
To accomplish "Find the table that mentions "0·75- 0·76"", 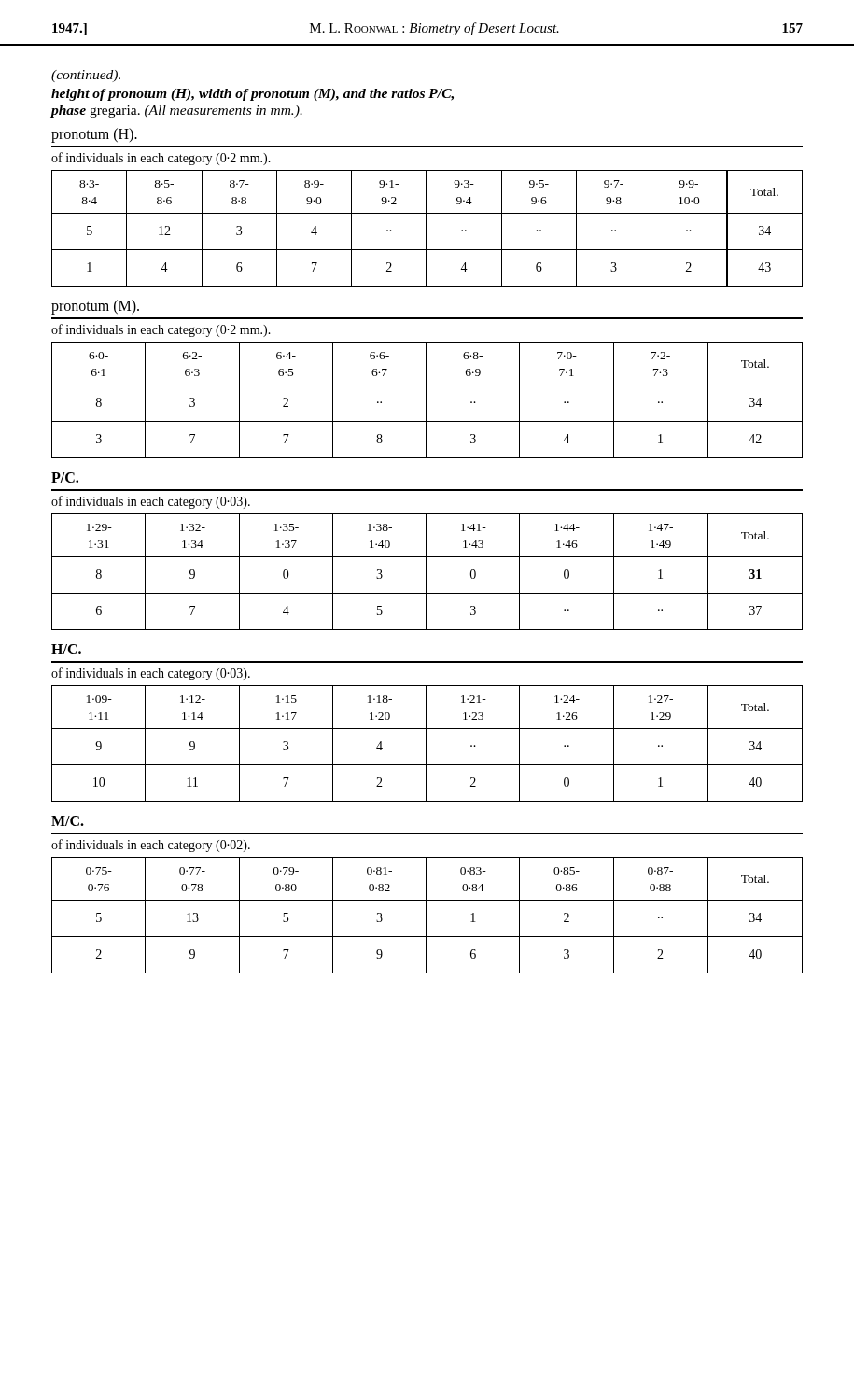I will [427, 915].
